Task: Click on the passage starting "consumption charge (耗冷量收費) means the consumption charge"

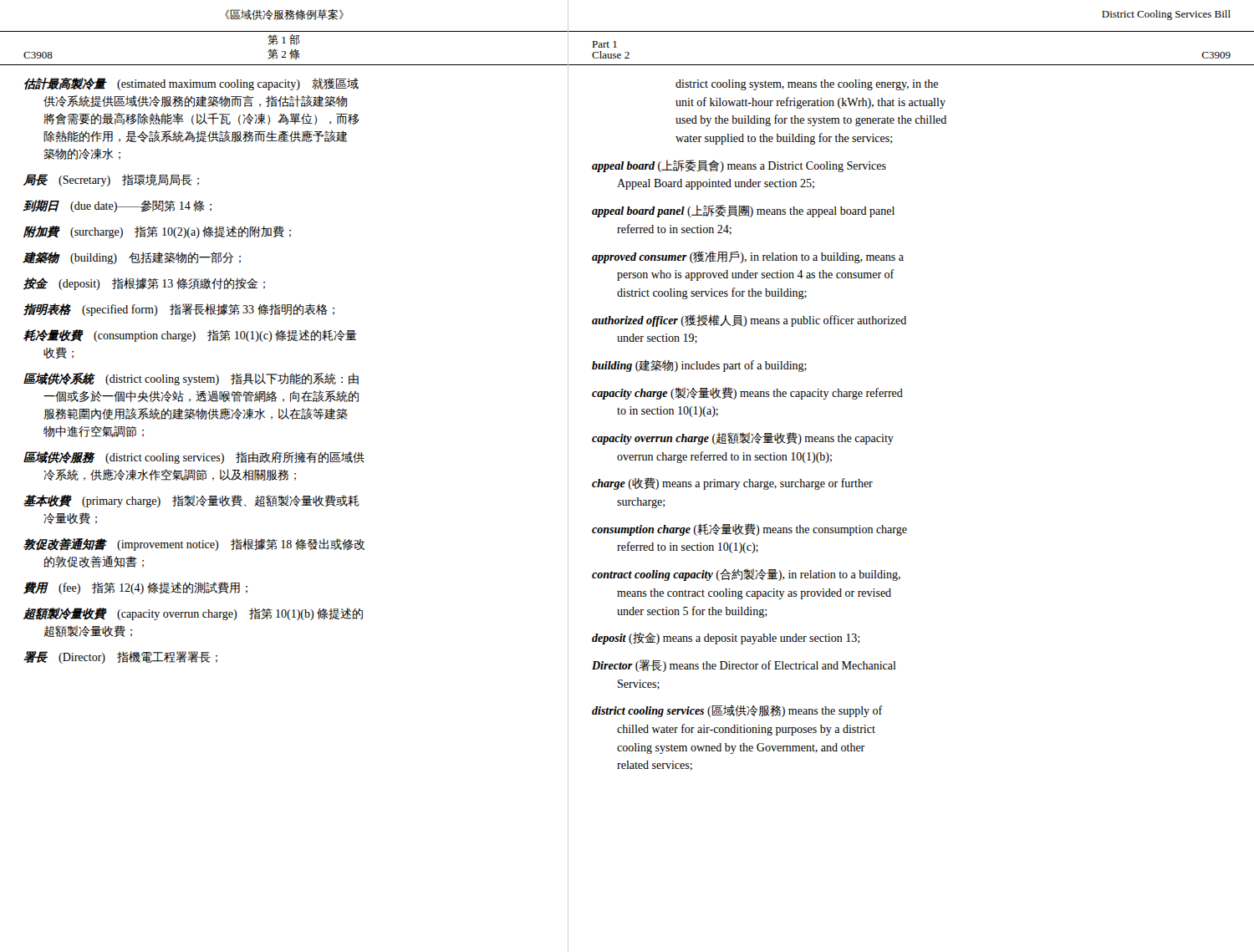Action: click(x=911, y=540)
